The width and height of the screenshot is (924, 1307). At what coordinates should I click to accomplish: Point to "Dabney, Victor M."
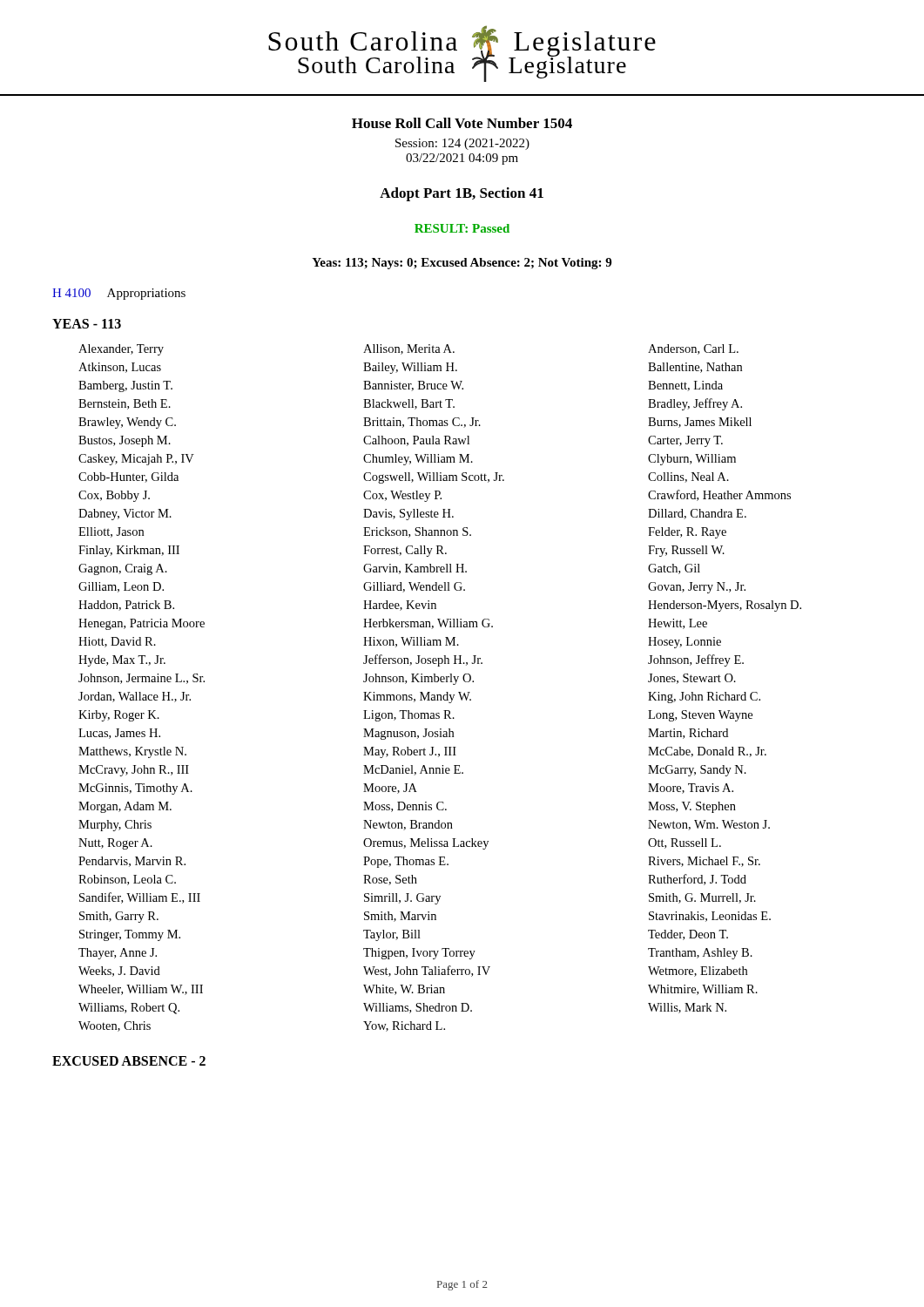pos(125,513)
